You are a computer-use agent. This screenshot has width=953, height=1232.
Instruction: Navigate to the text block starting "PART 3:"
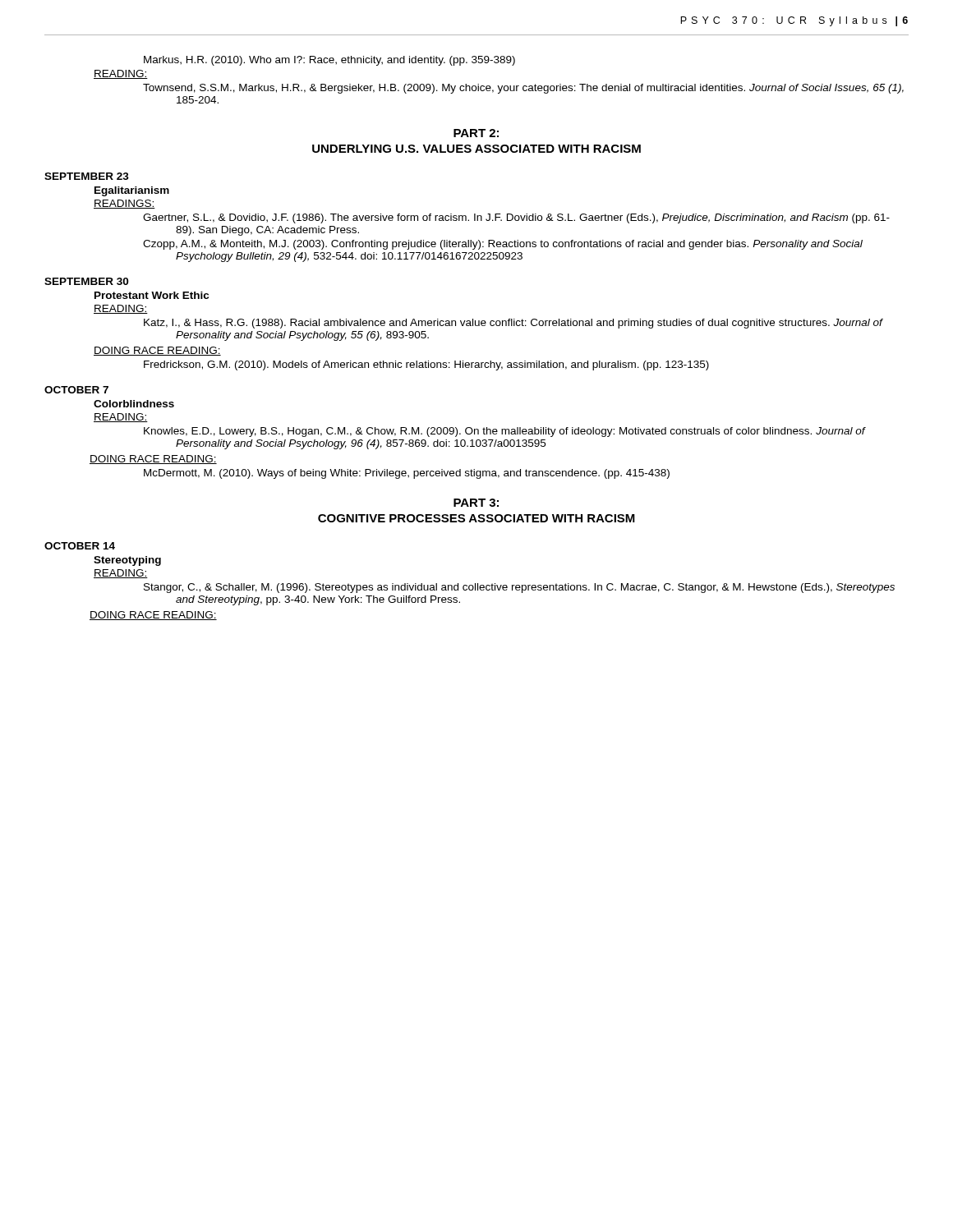pyautogui.click(x=476, y=502)
